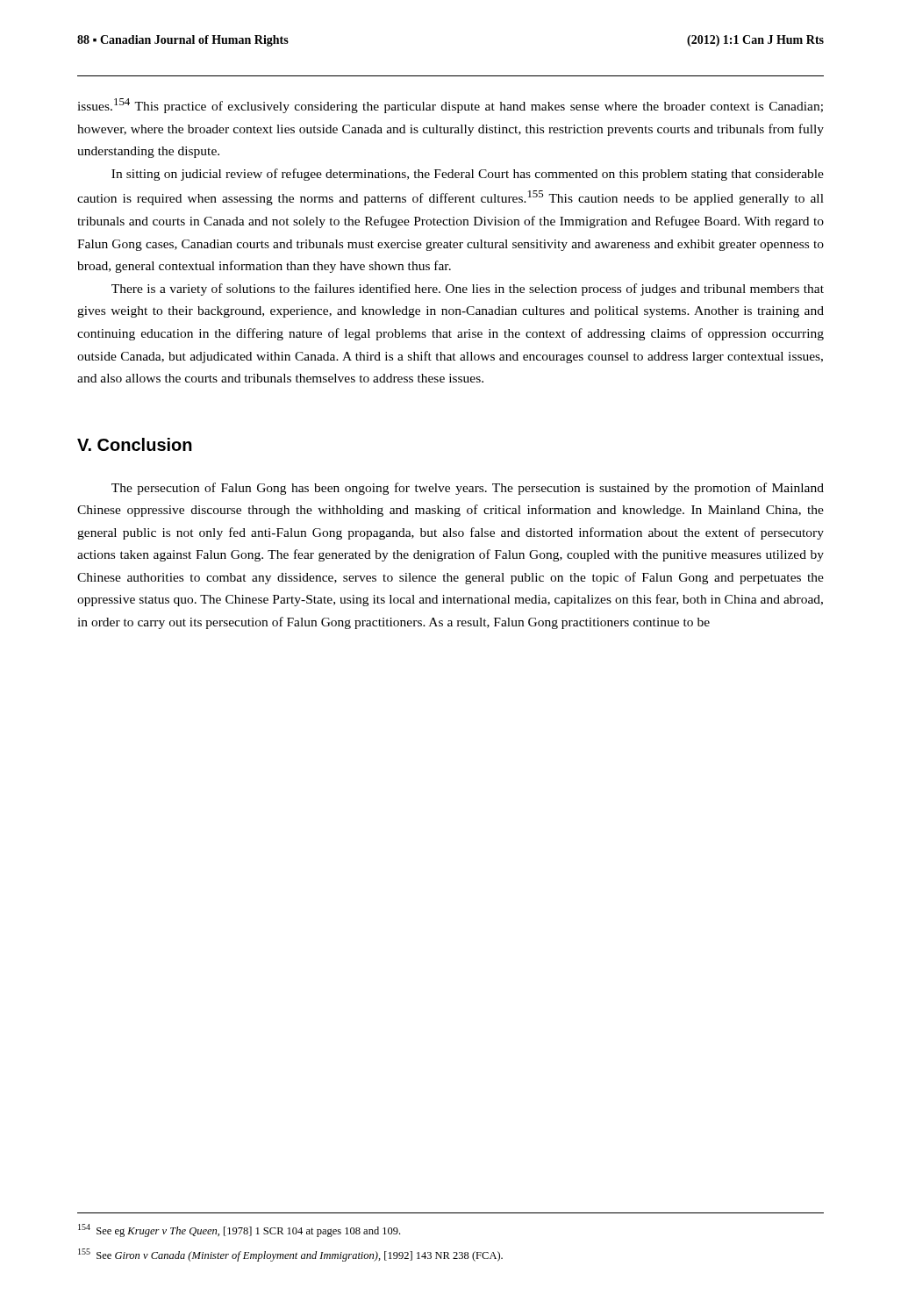Navigate to the text starting "154 See eg Kruger v"
This screenshot has height=1316, width=901.
(239, 1230)
